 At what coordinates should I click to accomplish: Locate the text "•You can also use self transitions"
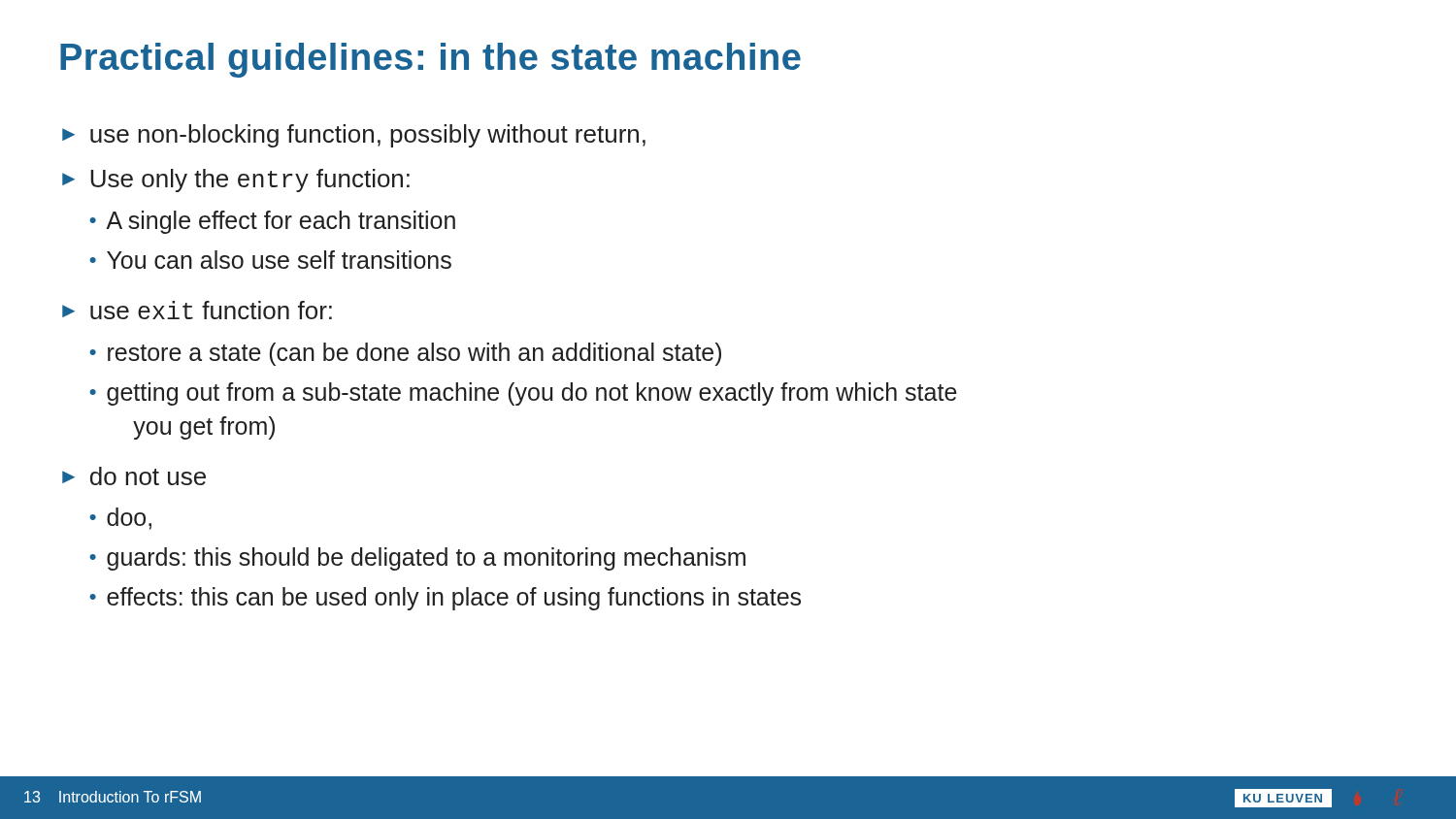(271, 261)
